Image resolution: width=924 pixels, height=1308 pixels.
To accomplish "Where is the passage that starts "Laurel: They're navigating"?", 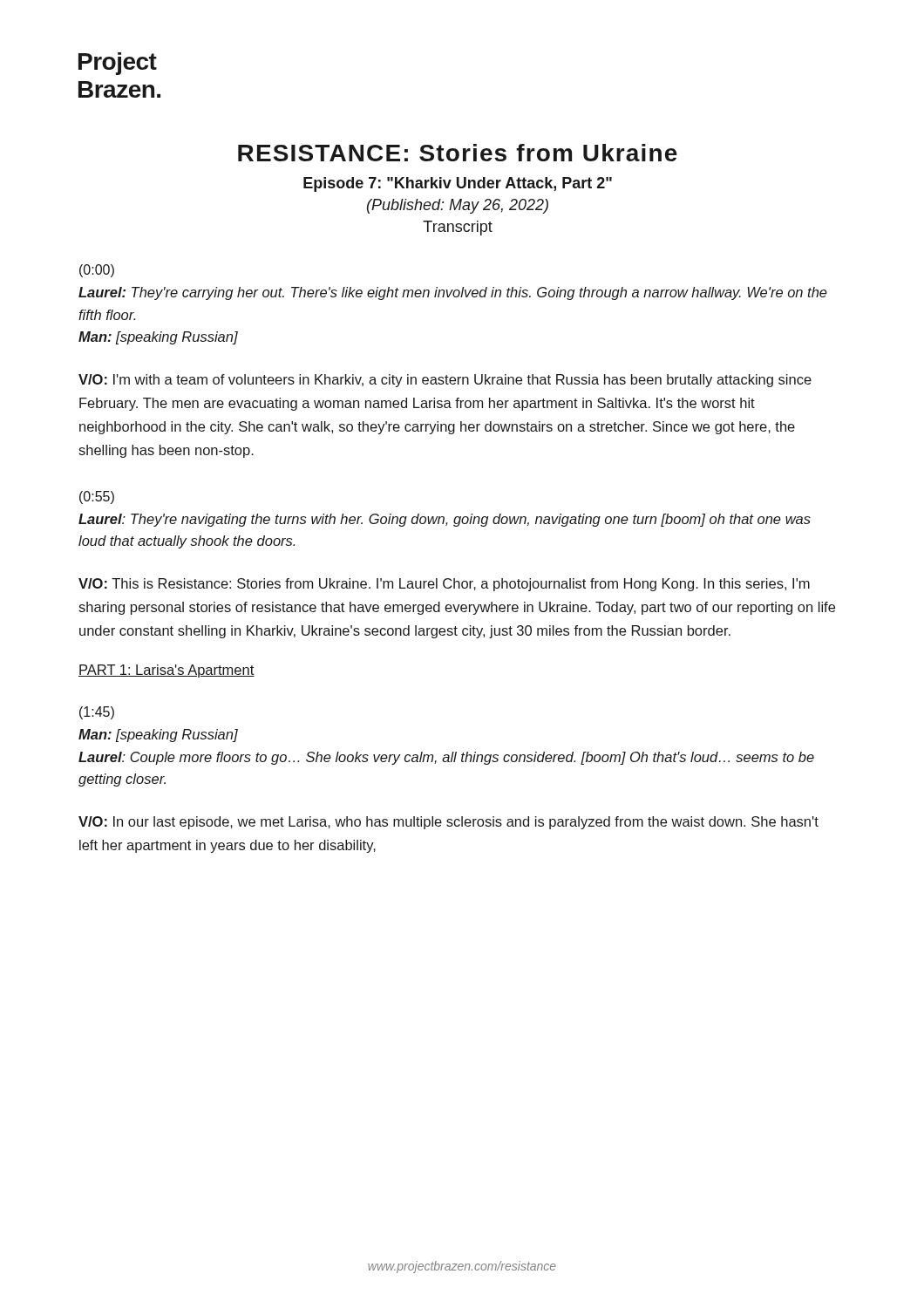I will [445, 530].
